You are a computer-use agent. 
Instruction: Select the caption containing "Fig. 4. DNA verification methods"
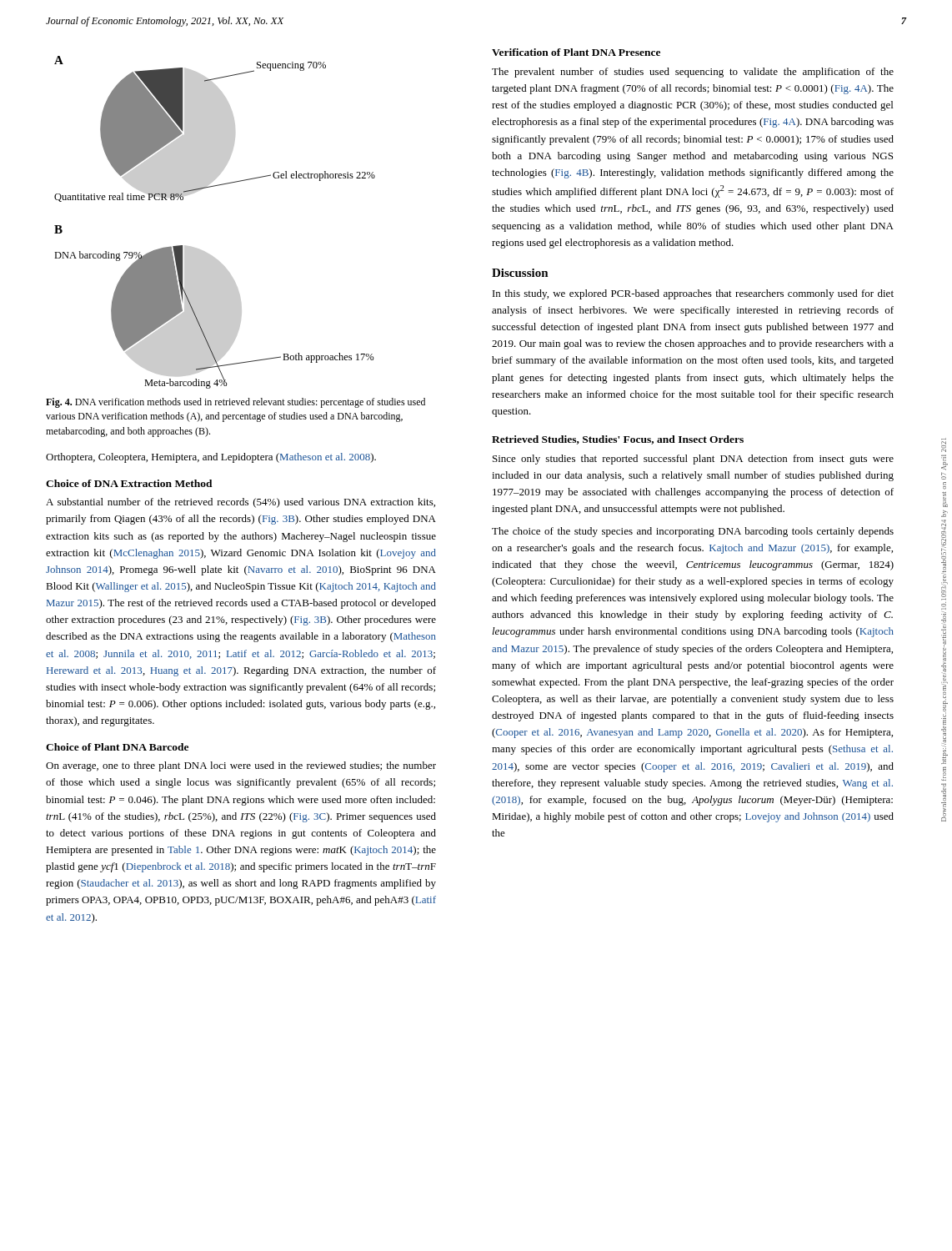point(236,417)
